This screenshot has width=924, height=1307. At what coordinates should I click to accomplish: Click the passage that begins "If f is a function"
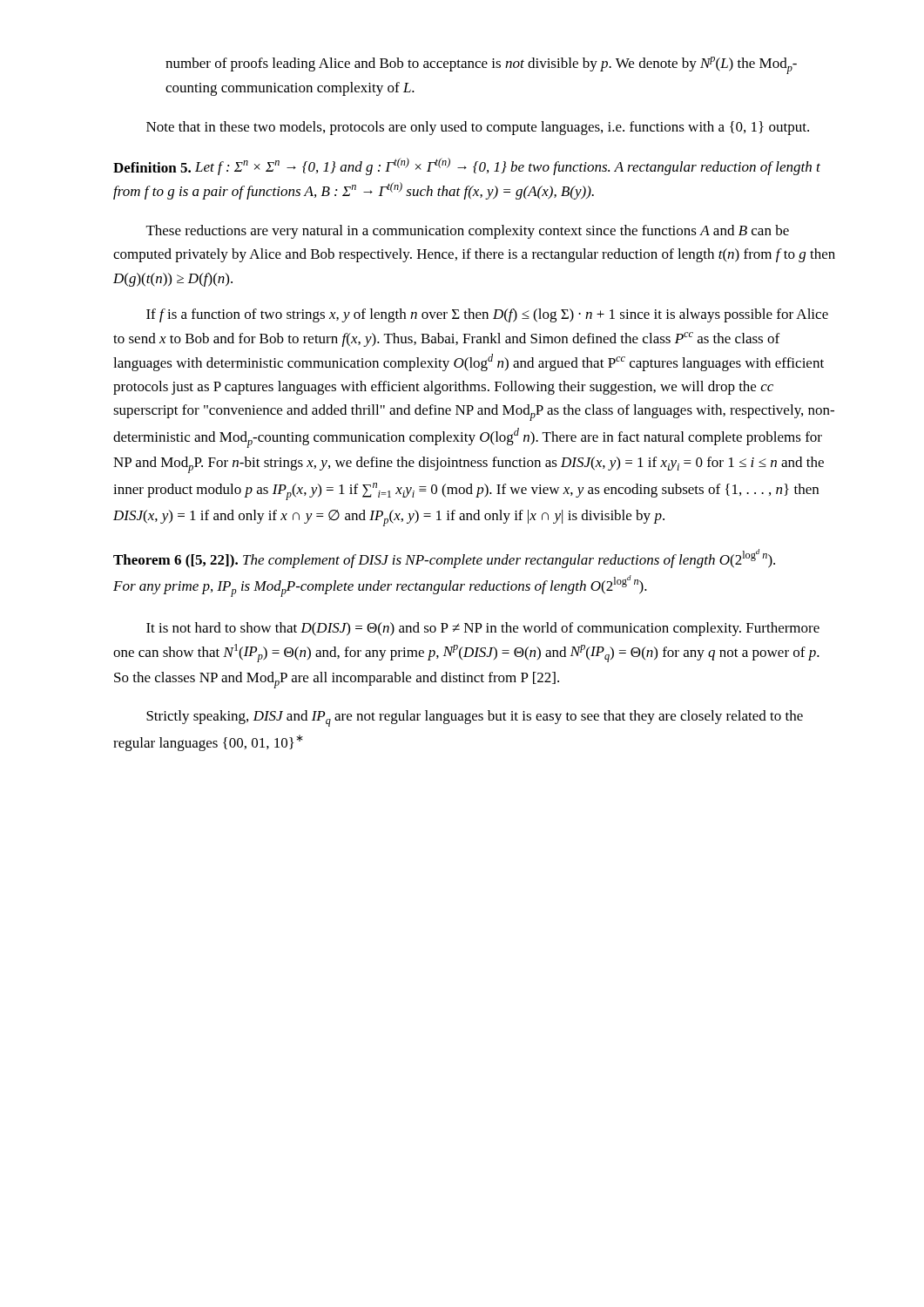[x=474, y=416]
